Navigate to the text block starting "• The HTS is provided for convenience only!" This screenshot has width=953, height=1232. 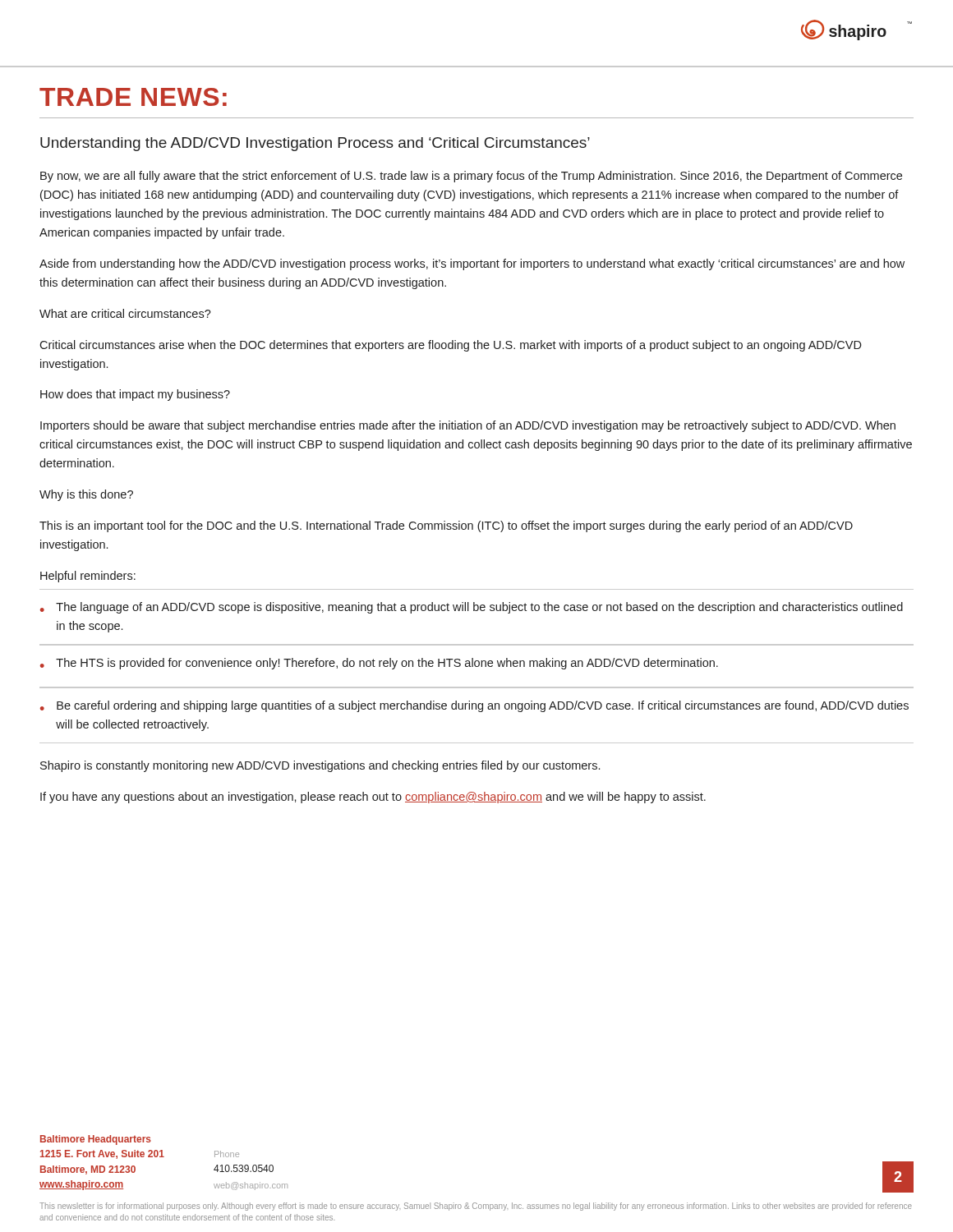click(x=476, y=666)
